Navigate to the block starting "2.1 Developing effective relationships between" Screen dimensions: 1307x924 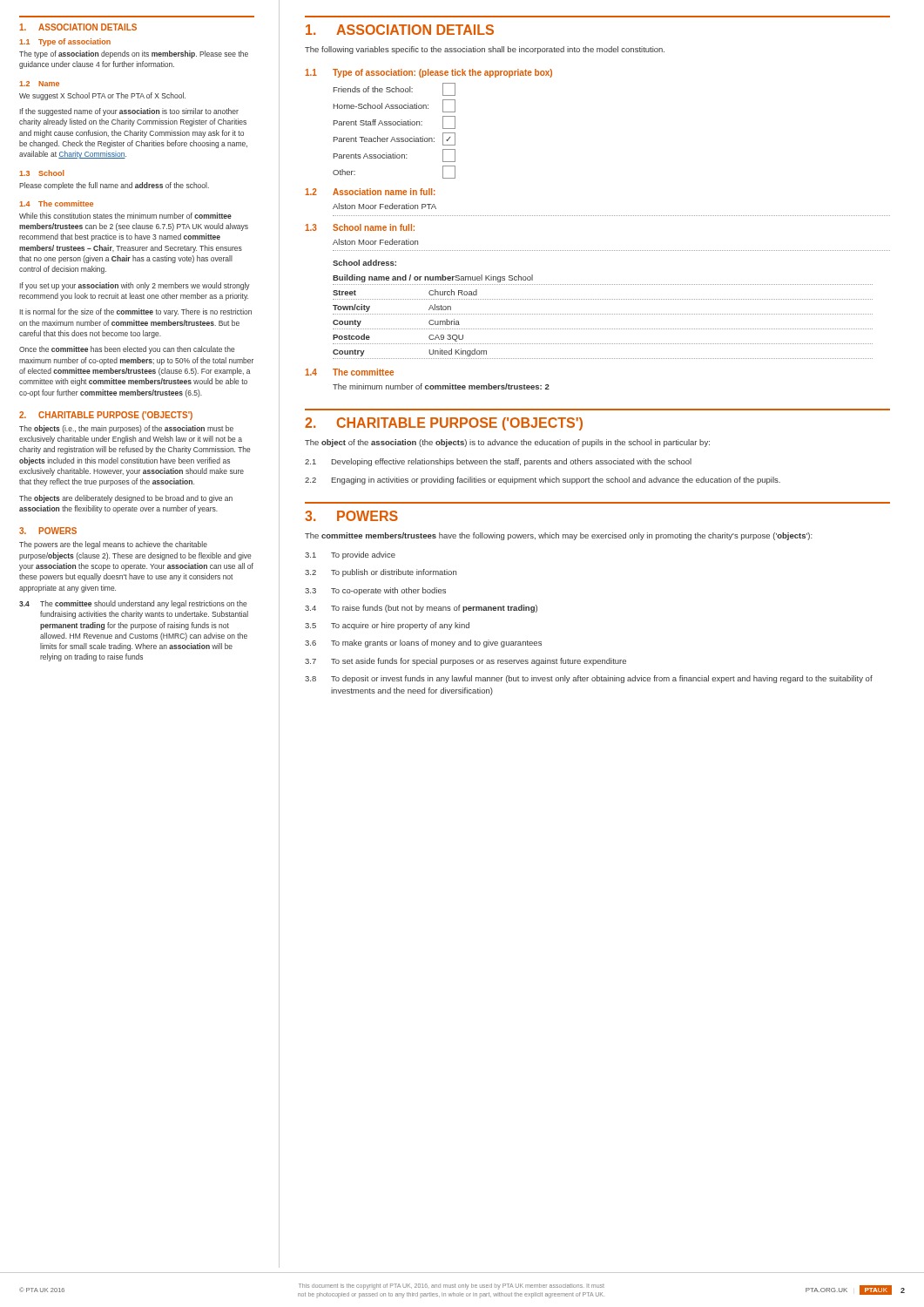coord(597,462)
